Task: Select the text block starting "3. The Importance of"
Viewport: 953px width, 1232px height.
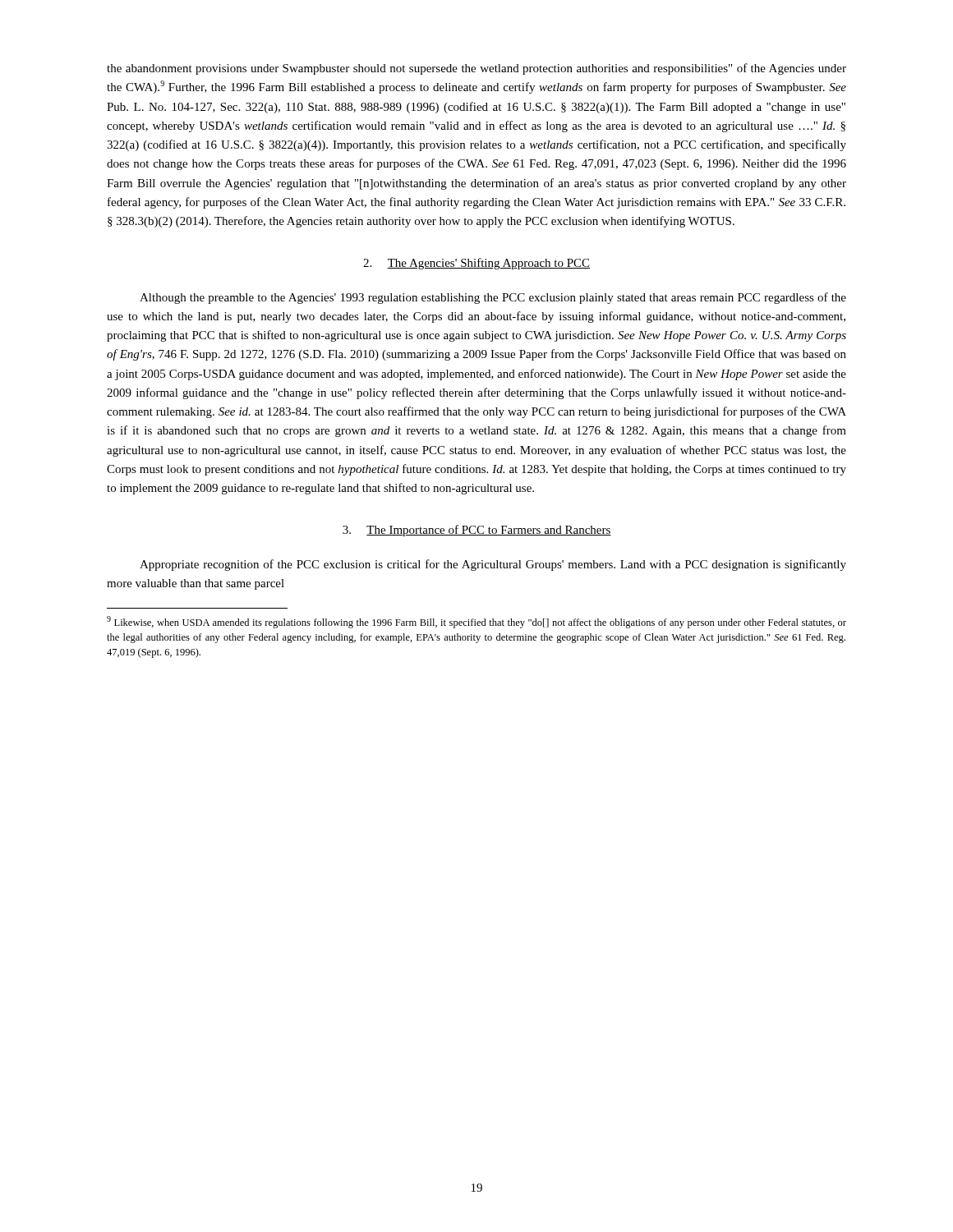Action: point(476,530)
